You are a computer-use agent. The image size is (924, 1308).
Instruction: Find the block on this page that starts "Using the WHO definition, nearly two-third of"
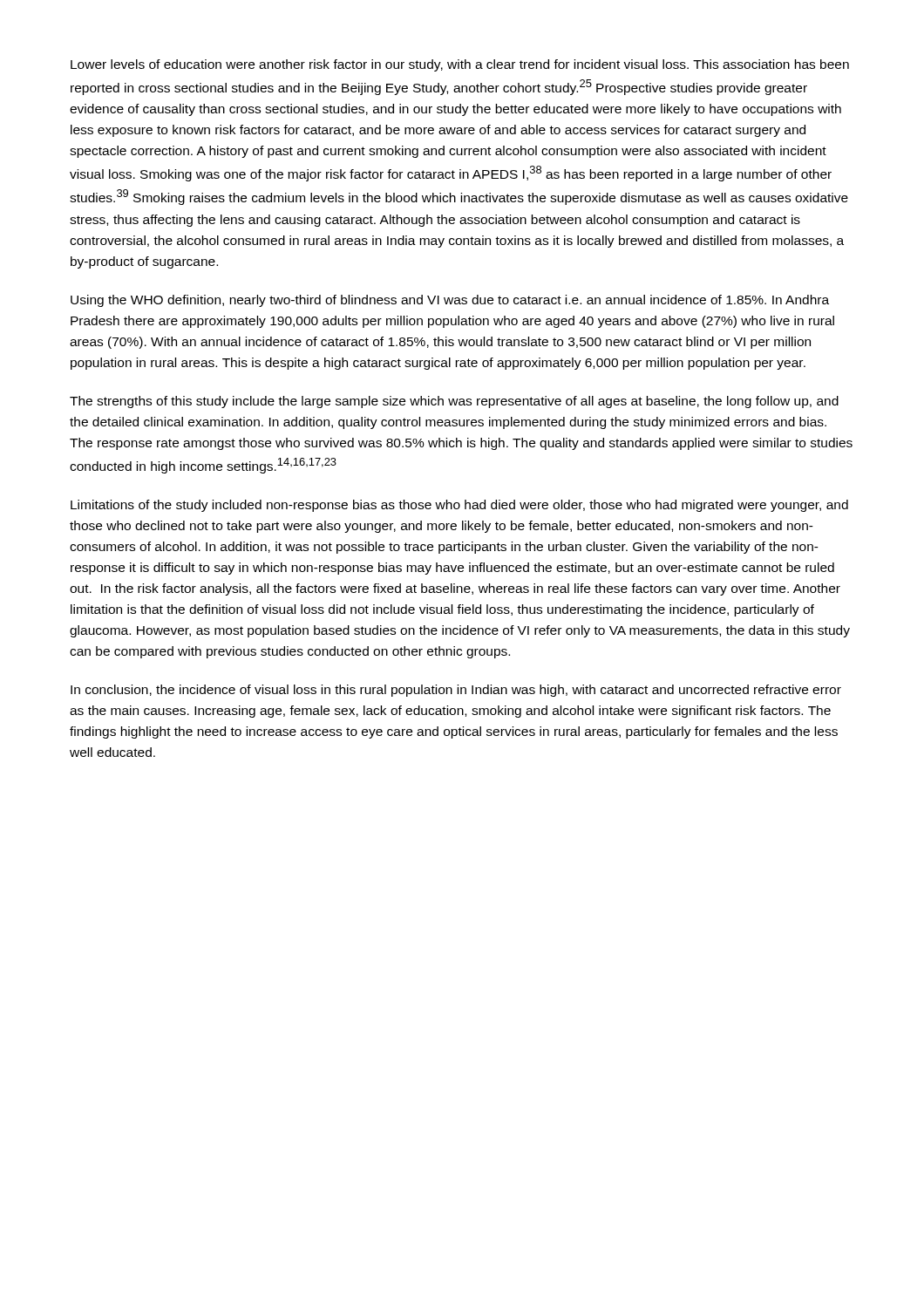452,331
